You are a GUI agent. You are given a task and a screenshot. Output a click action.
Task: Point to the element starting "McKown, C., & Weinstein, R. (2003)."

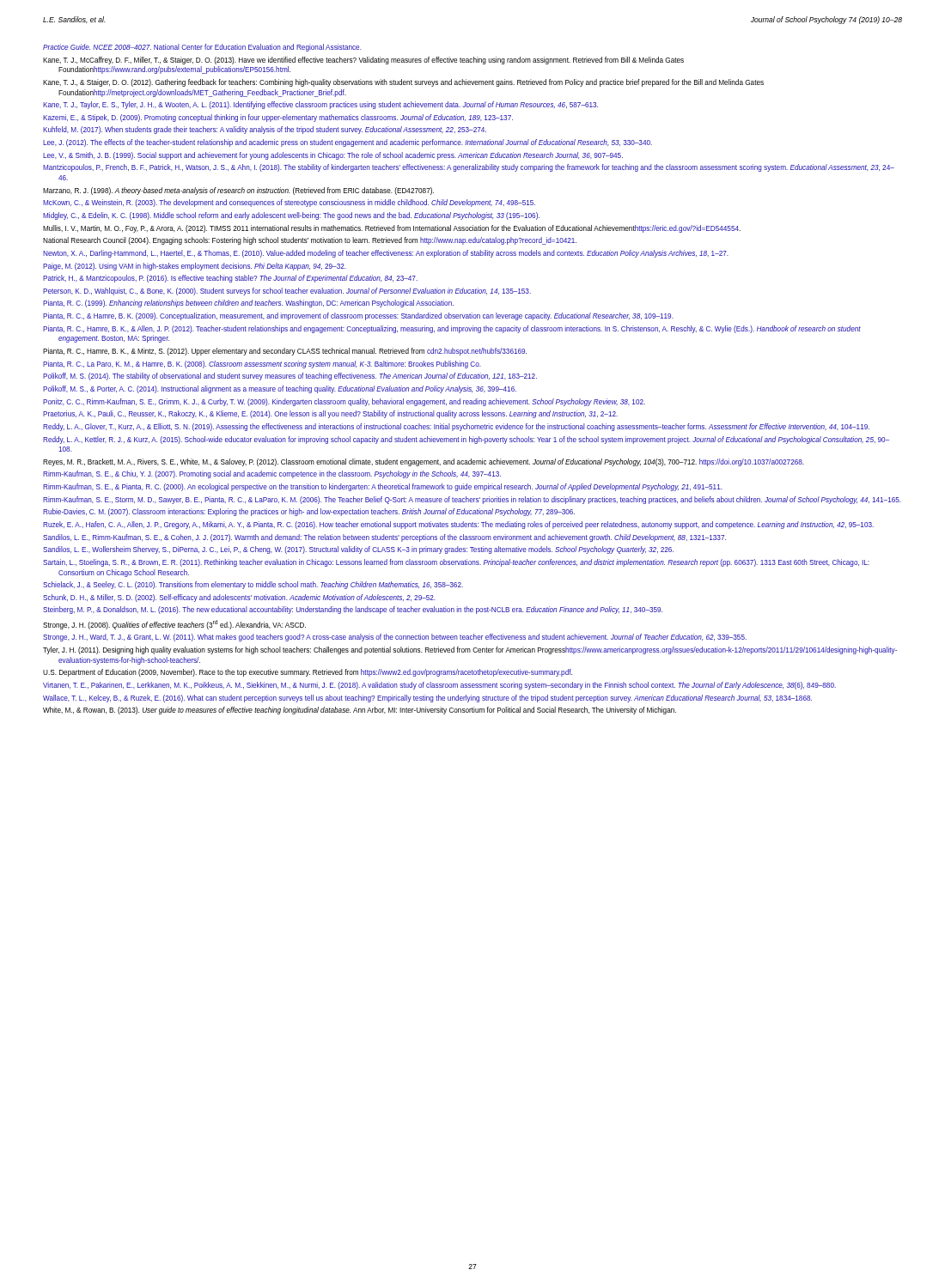pyautogui.click(x=289, y=203)
